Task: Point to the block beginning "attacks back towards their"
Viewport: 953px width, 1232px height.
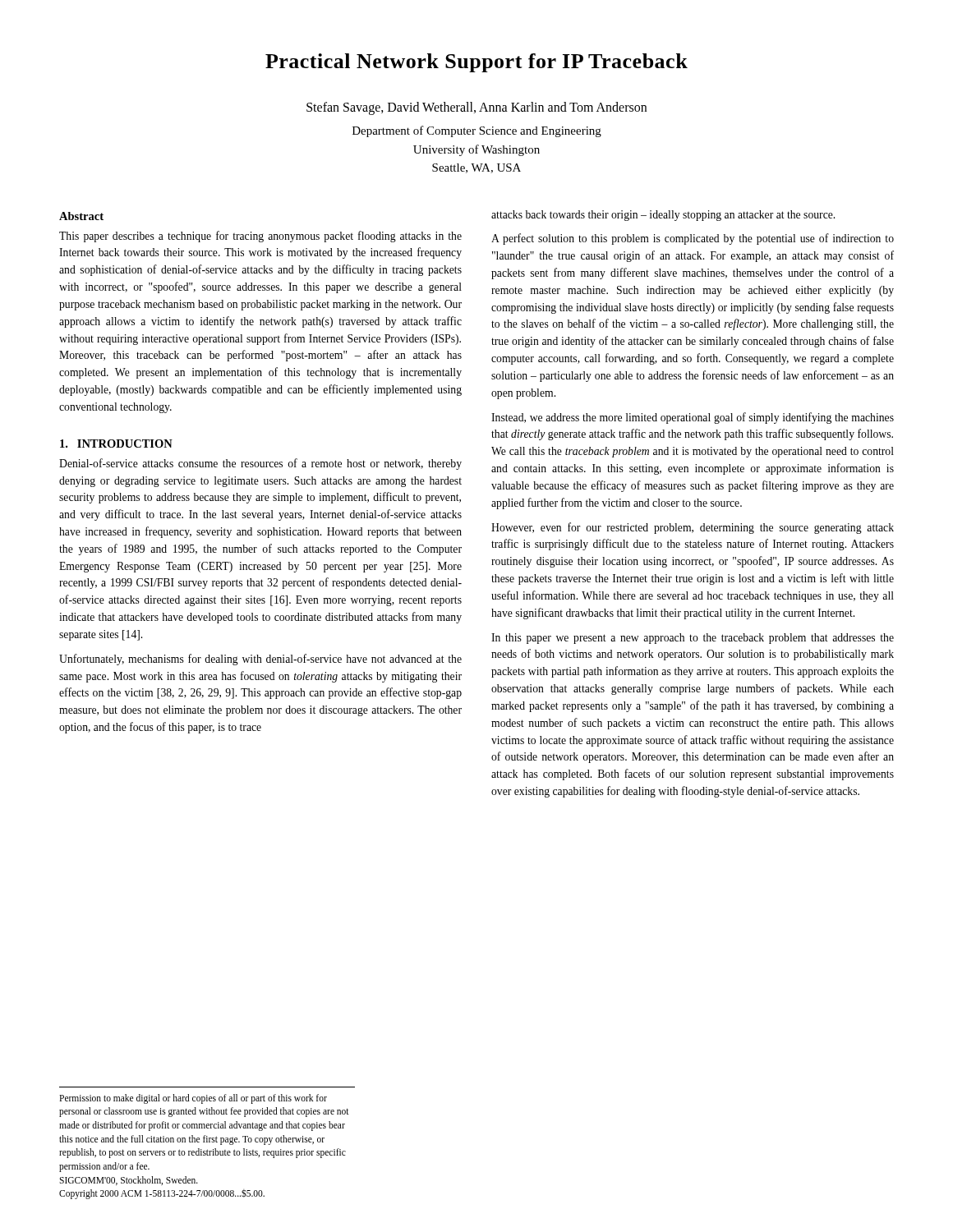Action: [693, 504]
